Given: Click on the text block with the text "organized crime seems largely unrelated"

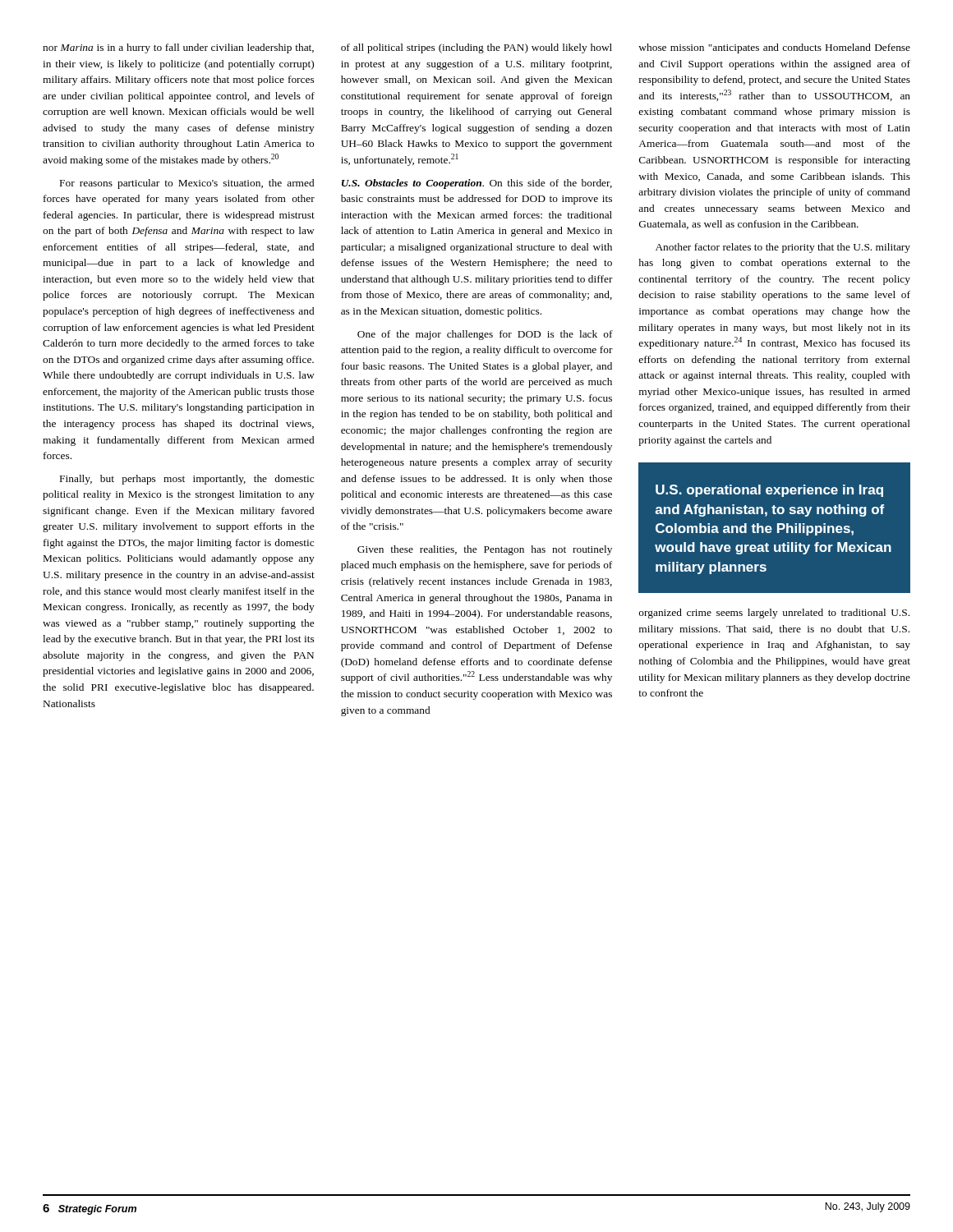Looking at the screenshot, I should tap(774, 653).
